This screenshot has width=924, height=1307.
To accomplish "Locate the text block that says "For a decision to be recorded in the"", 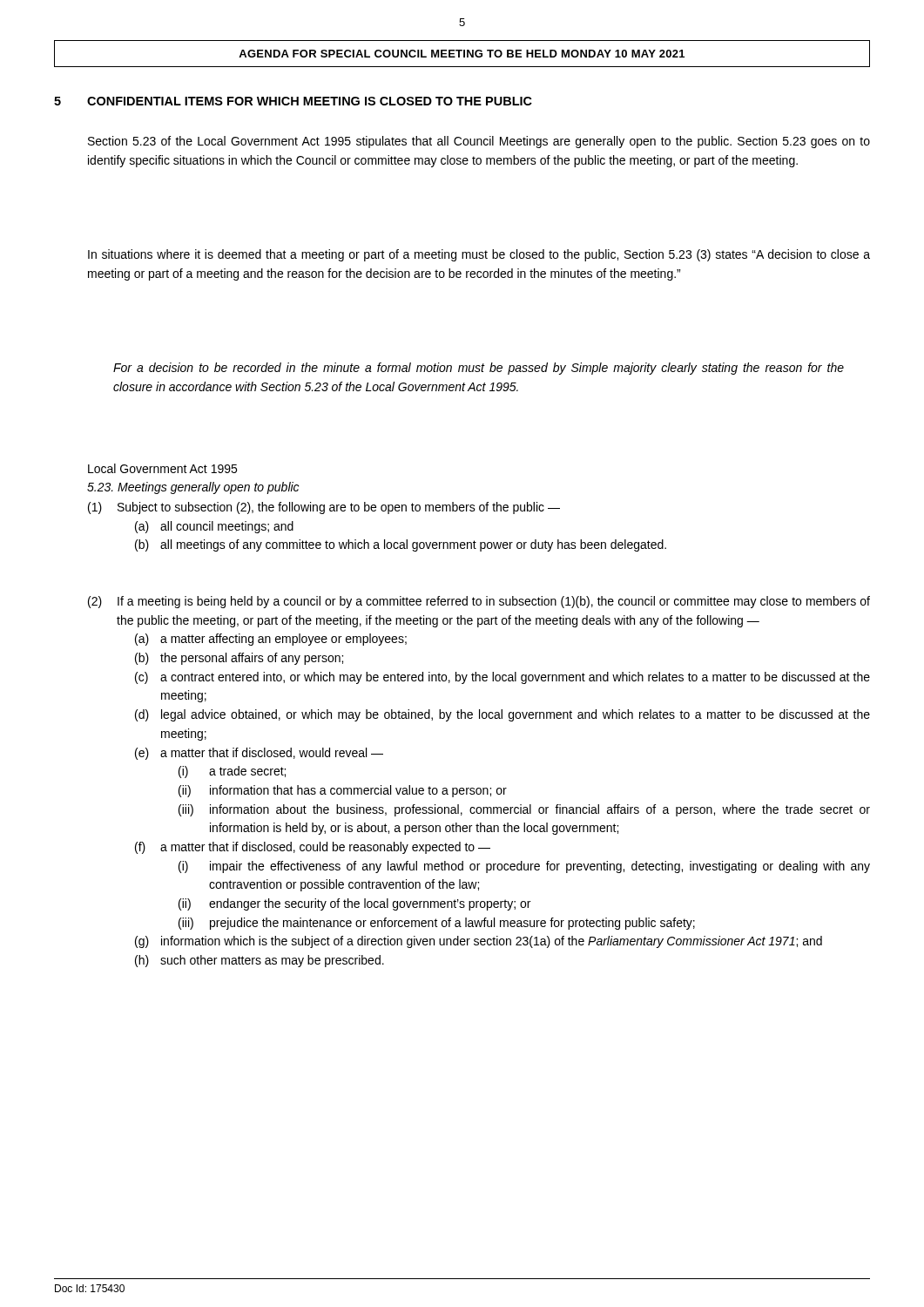I will (x=479, y=377).
